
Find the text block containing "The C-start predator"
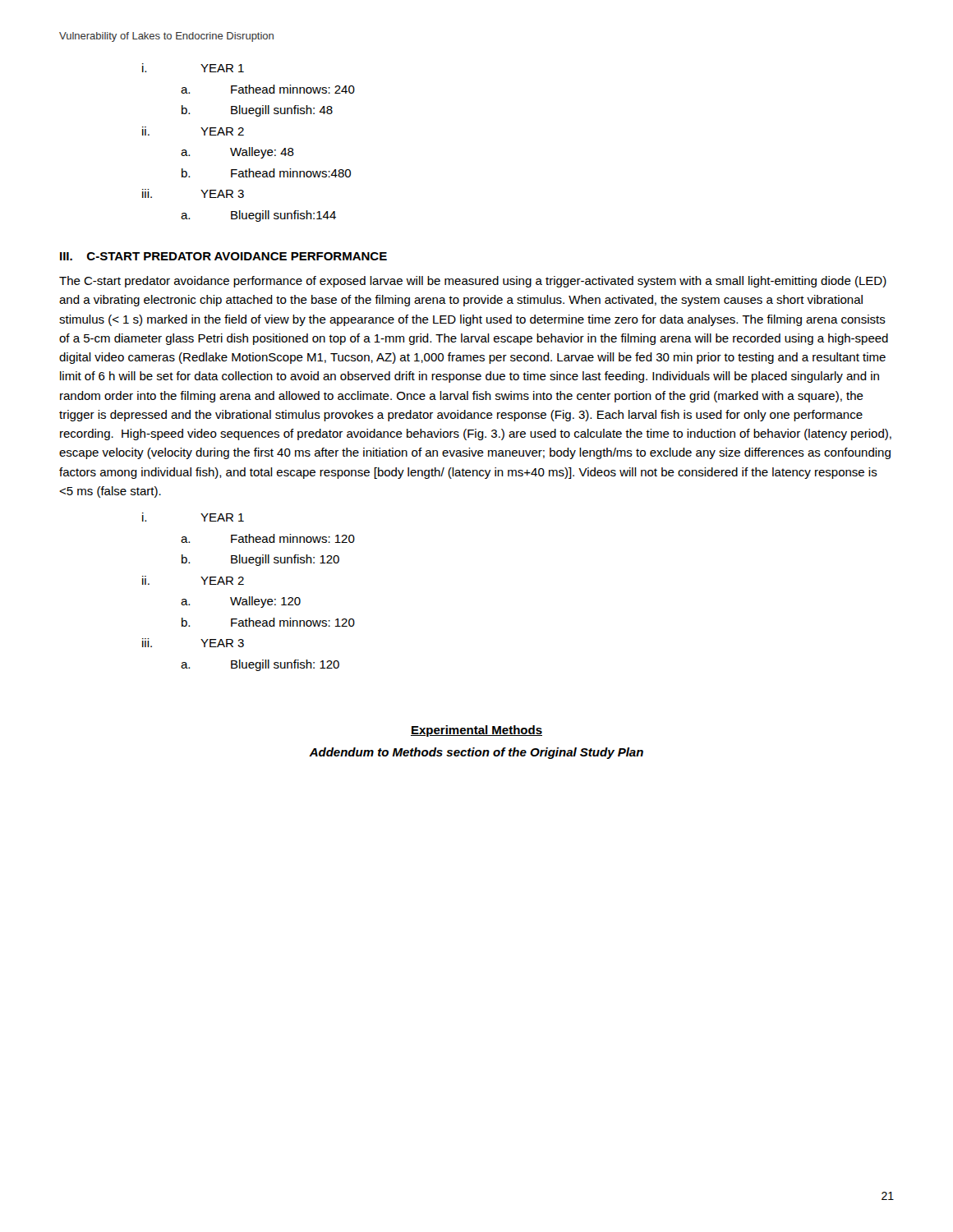(x=476, y=385)
